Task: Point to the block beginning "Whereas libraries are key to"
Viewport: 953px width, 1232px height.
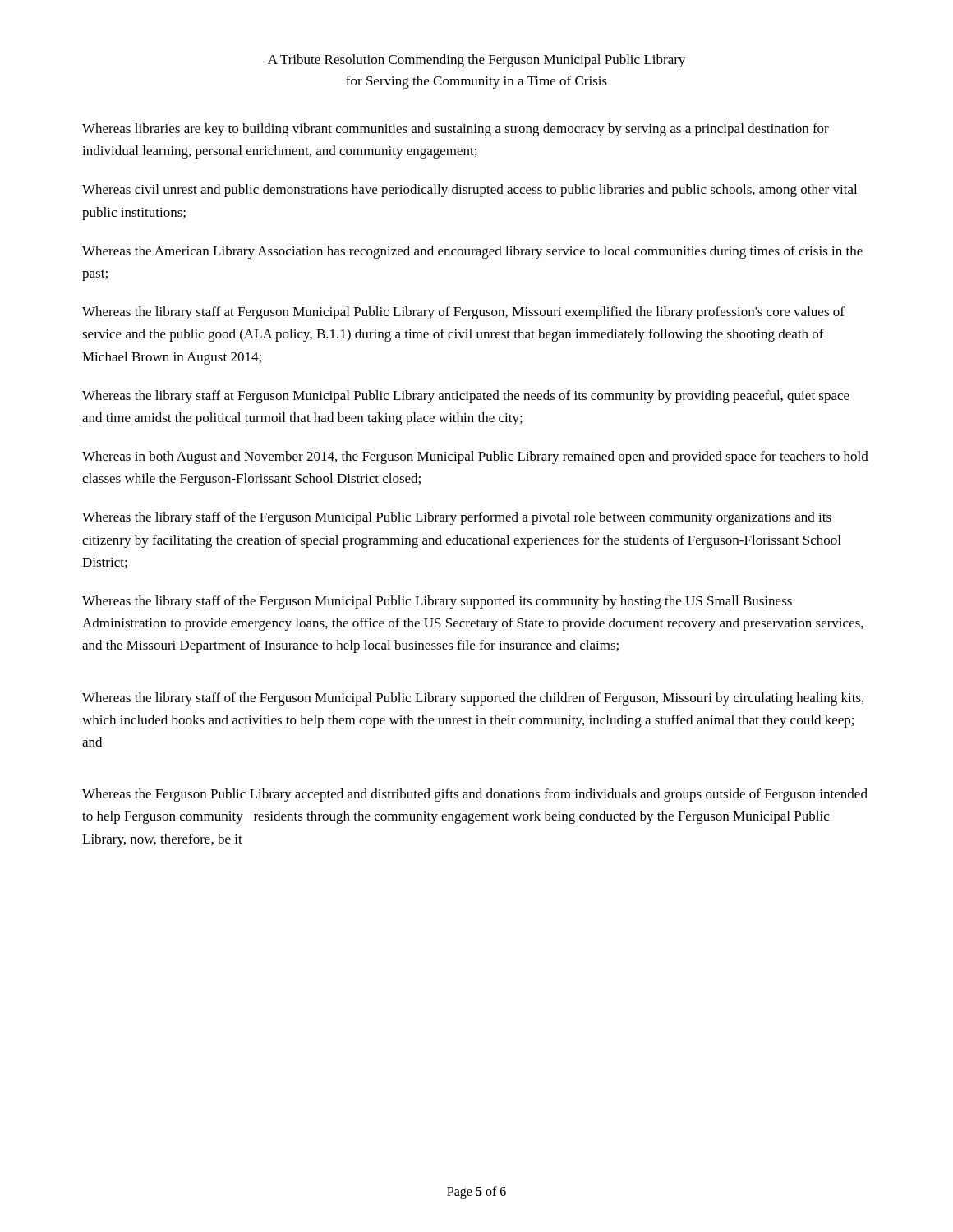Action: [x=455, y=140]
